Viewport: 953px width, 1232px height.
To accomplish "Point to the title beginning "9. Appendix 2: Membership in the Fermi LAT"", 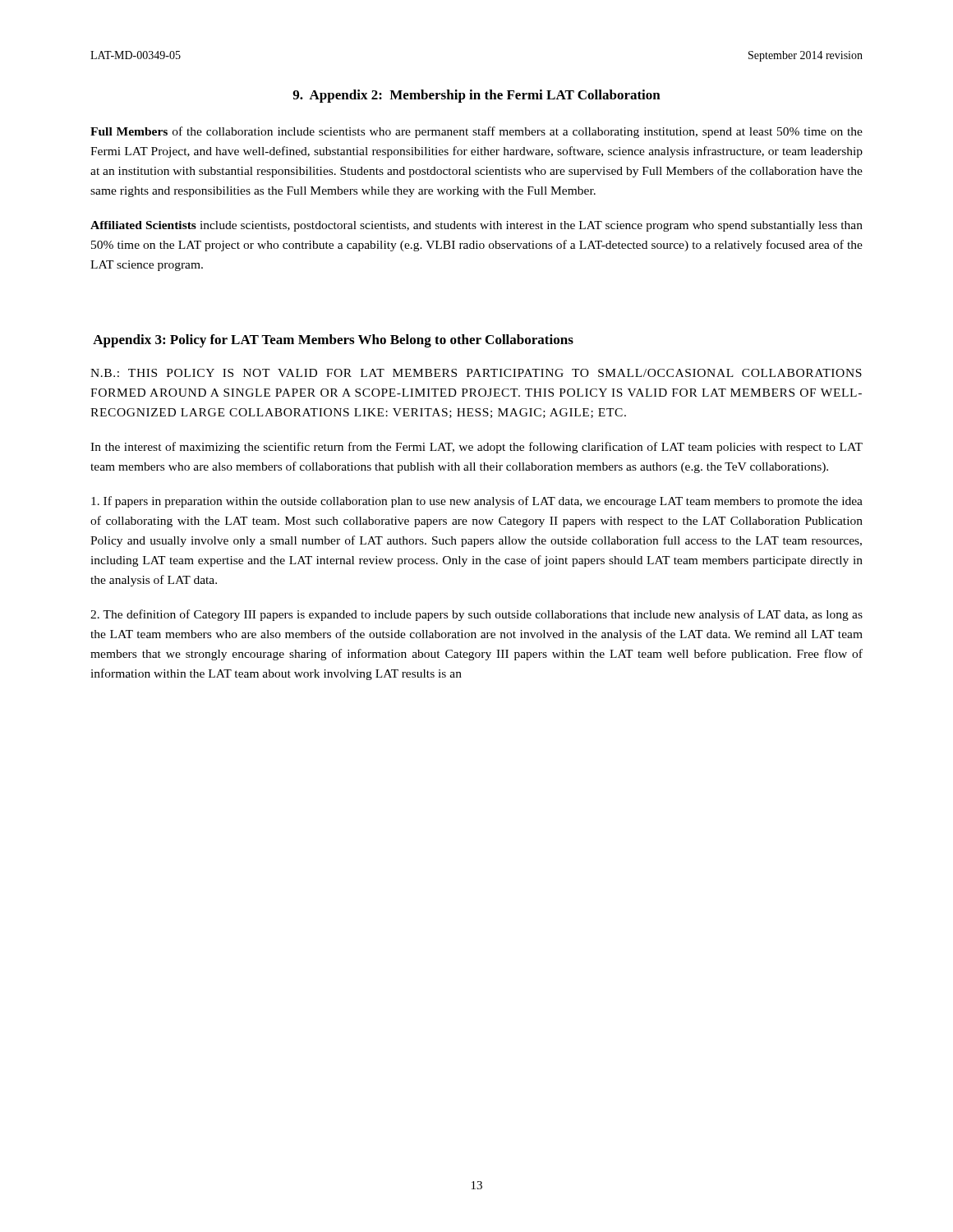I will click(476, 95).
